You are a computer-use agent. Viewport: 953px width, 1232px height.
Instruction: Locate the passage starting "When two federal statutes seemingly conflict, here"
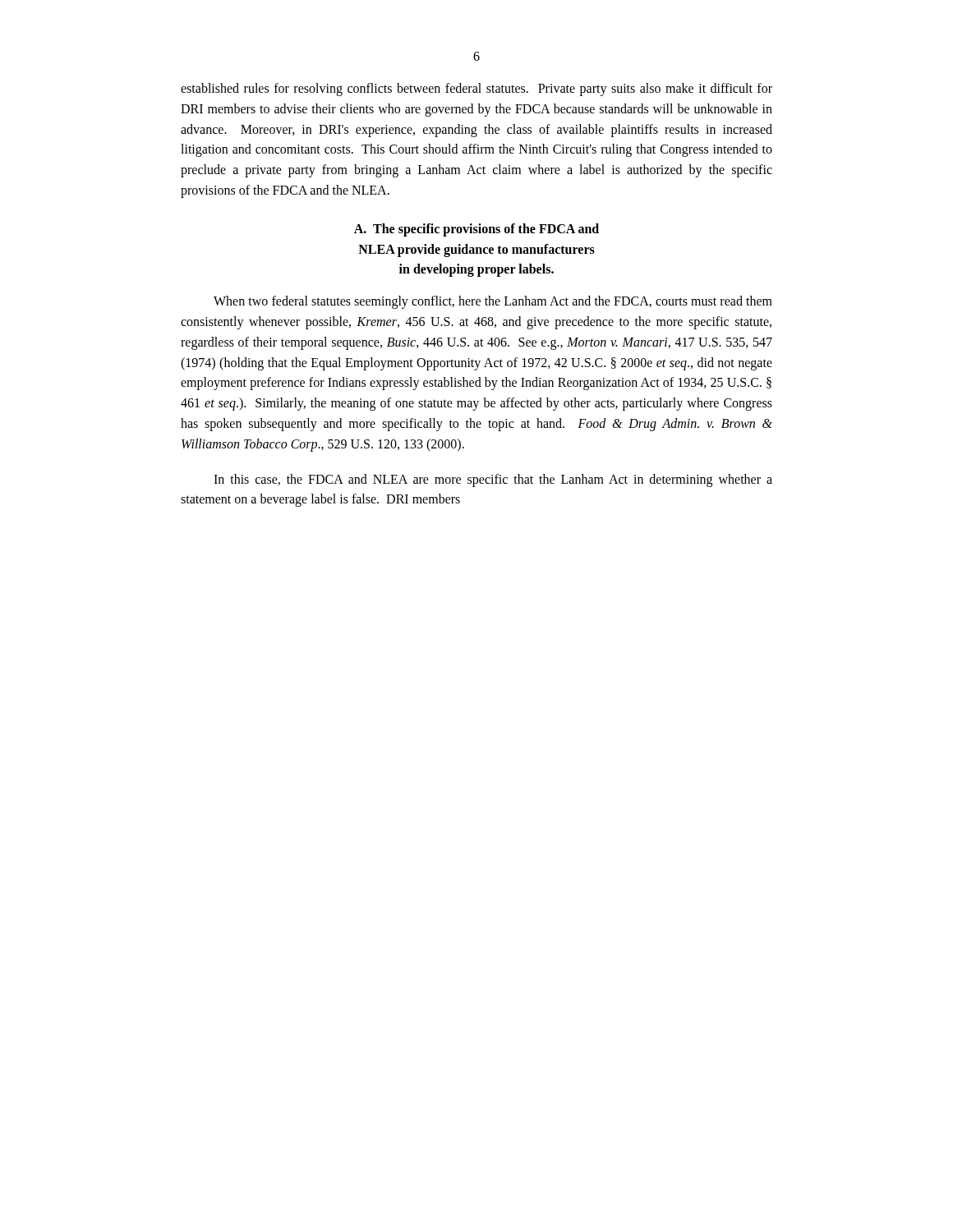[x=476, y=372]
